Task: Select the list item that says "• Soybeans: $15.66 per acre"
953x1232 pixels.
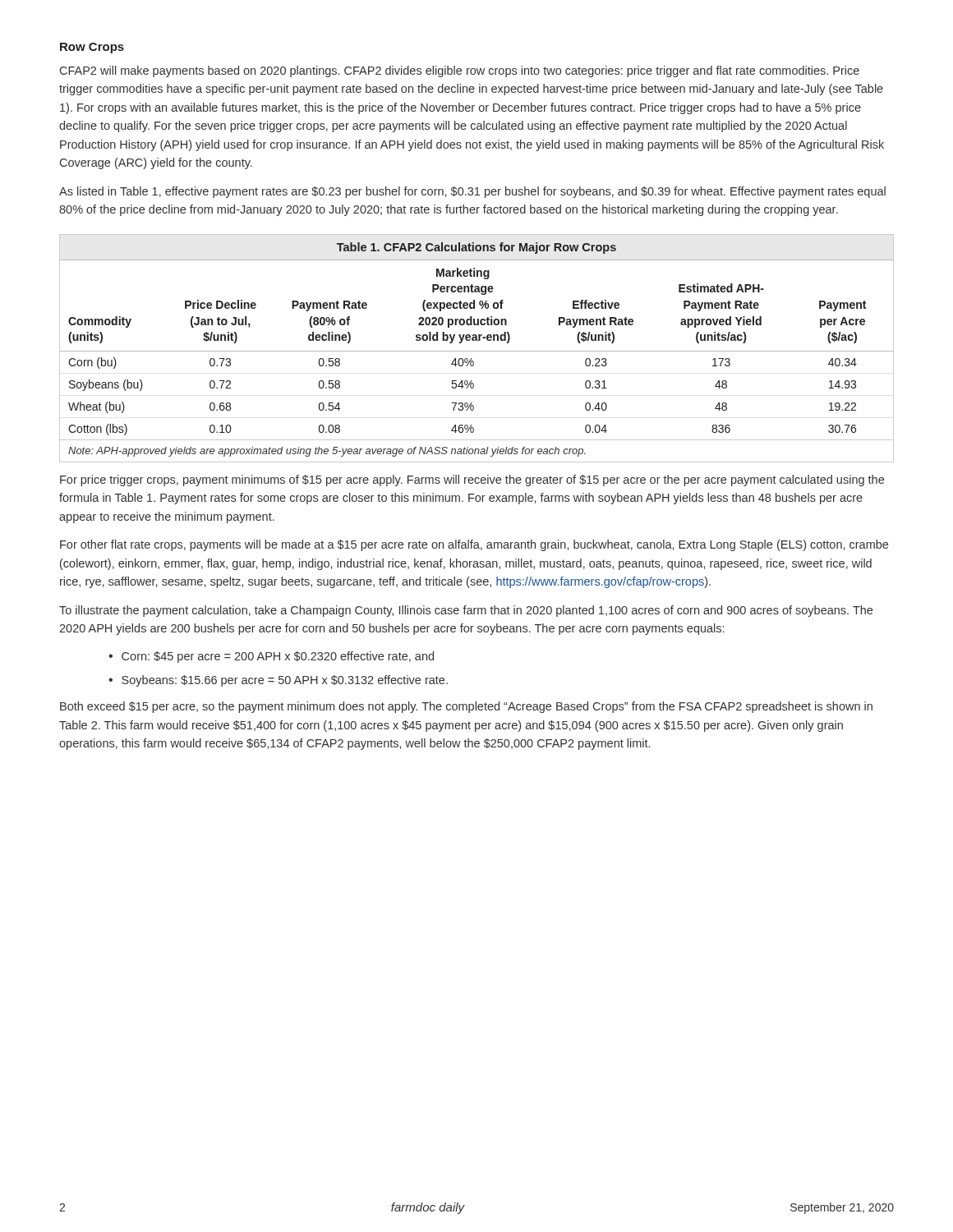Action: click(279, 680)
